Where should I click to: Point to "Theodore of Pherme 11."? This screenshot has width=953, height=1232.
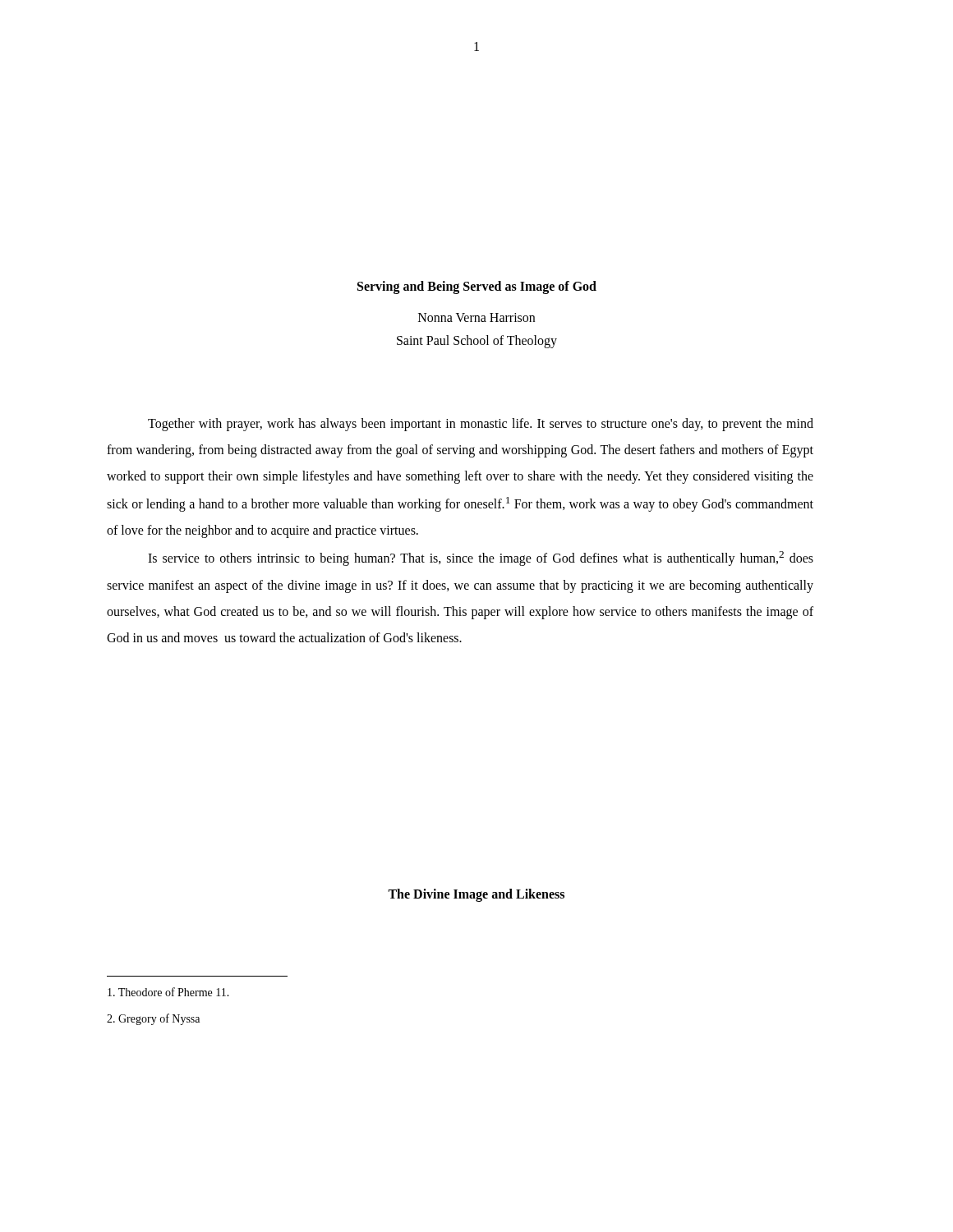[168, 993]
